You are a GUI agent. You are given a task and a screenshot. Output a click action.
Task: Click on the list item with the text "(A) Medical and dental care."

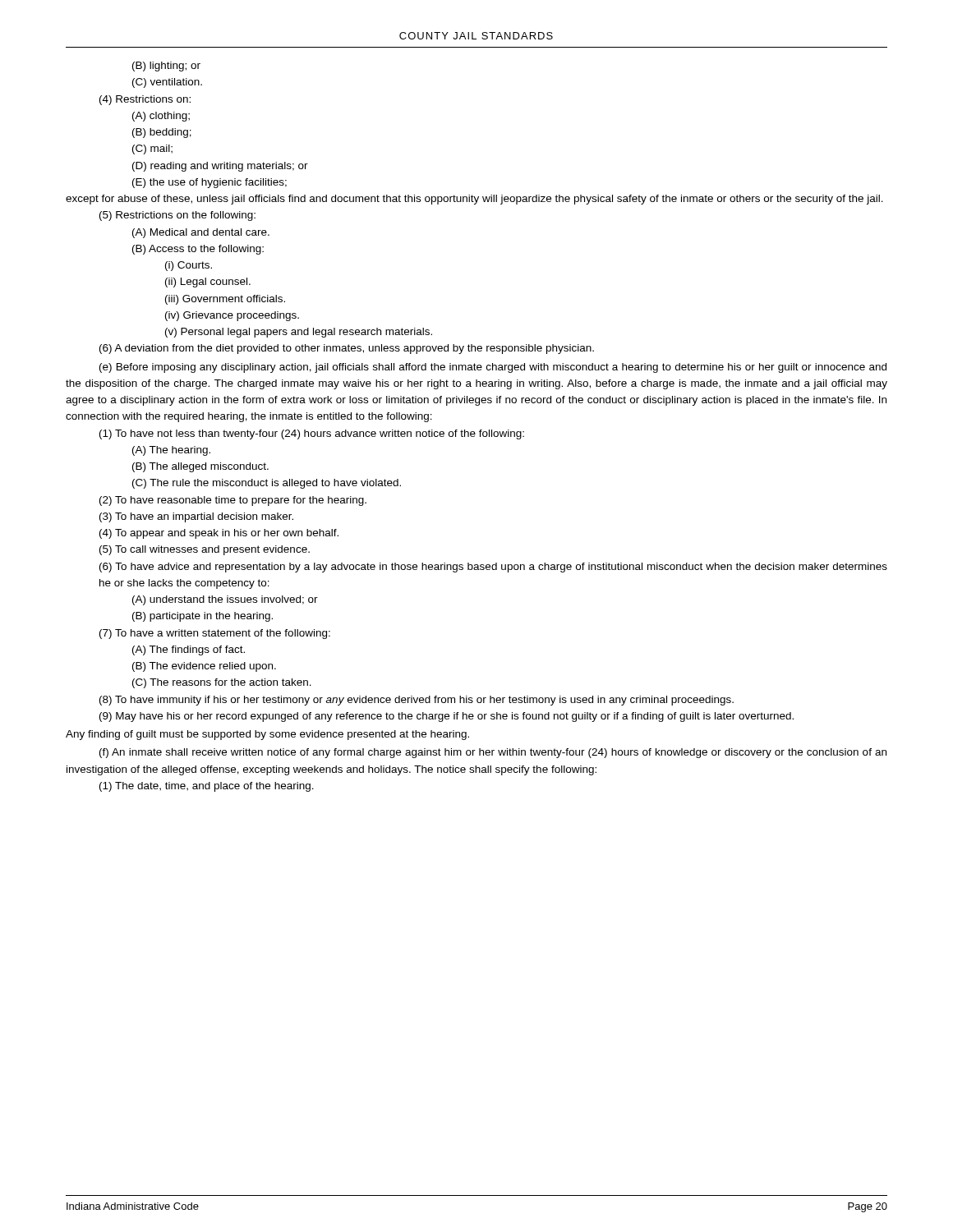click(201, 233)
